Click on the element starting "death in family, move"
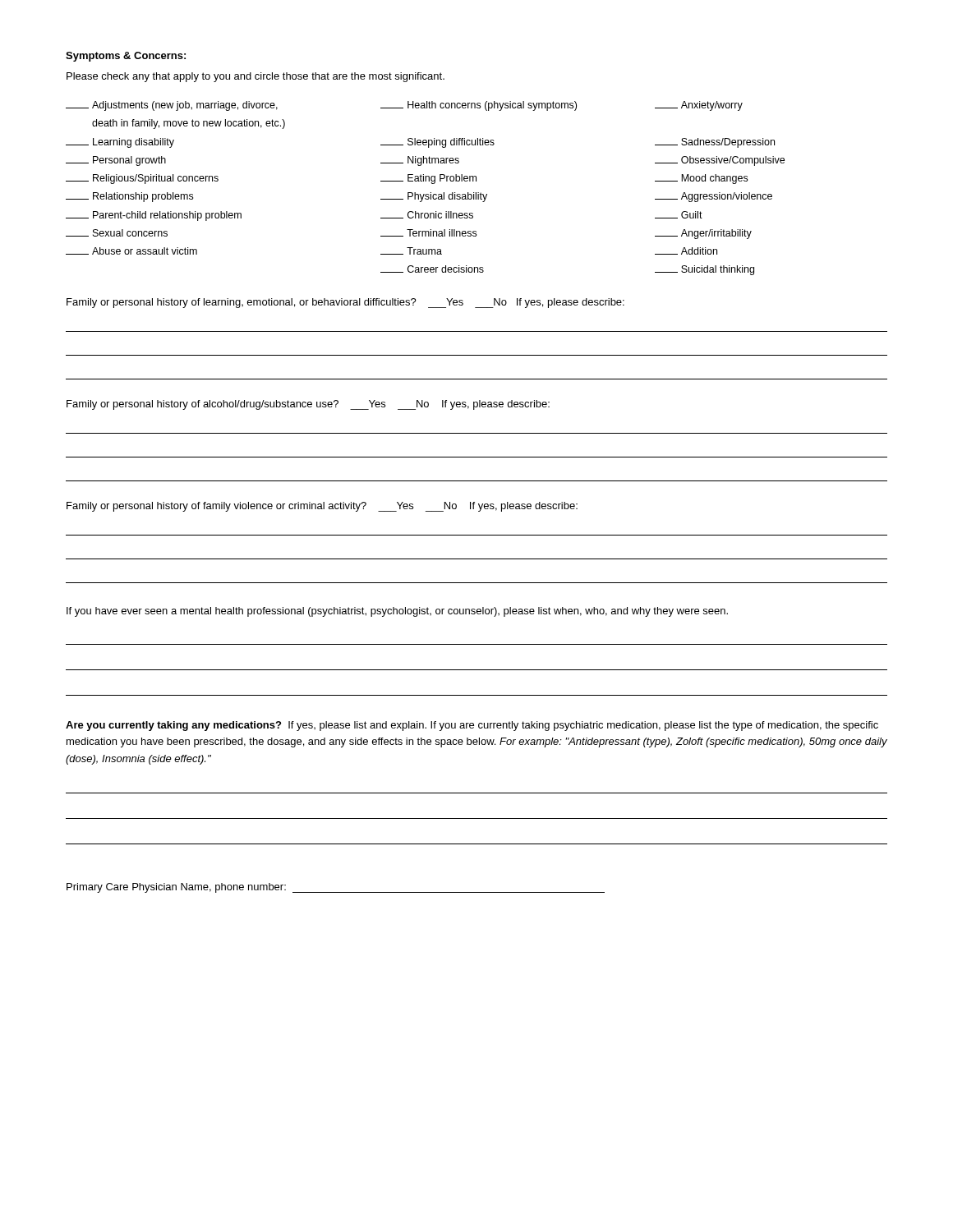Image resolution: width=953 pixels, height=1232 pixels. pos(189,123)
